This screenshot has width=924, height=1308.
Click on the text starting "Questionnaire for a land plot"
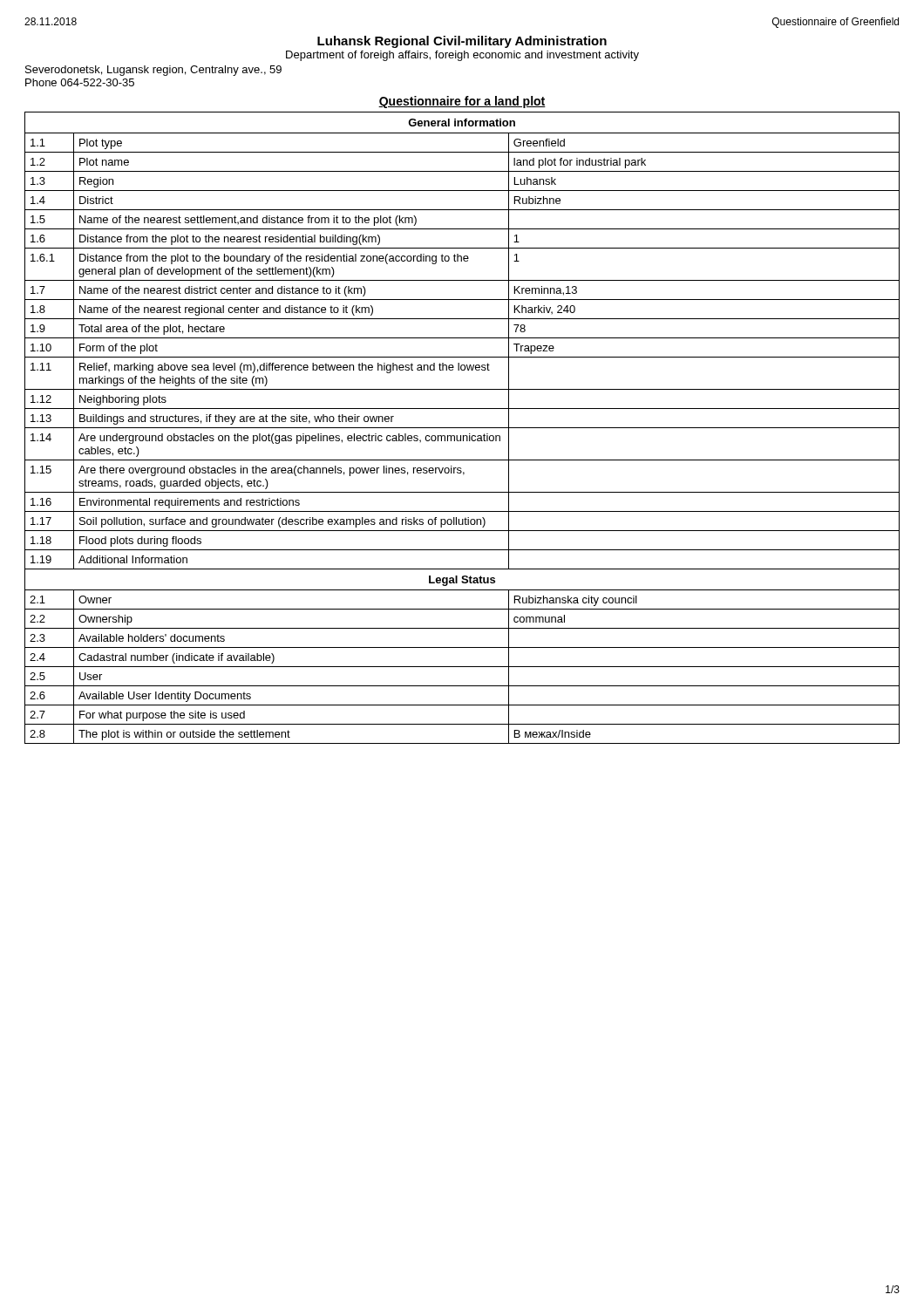pos(462,101)
